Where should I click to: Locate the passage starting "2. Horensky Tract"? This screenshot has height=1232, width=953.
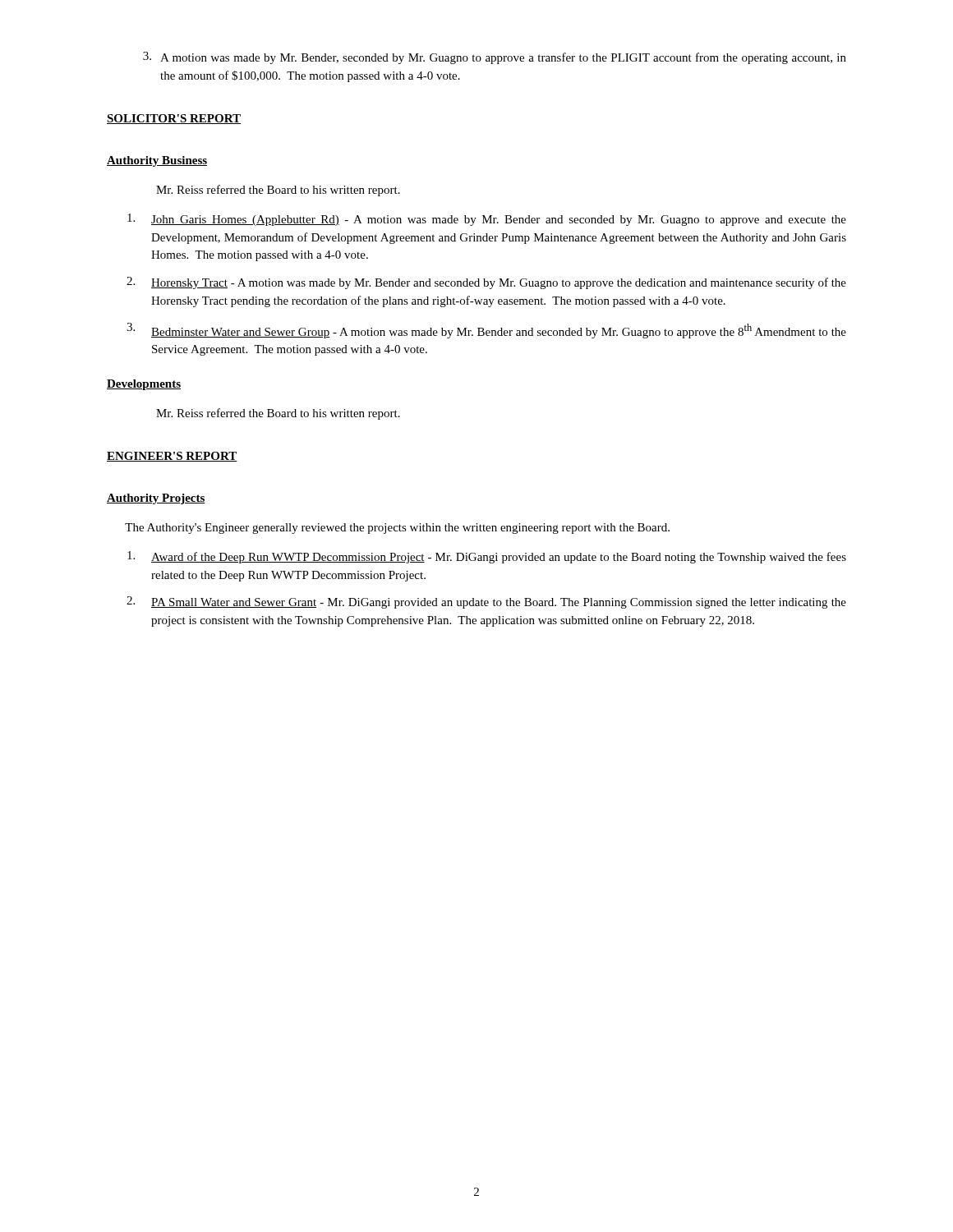tap(476, 292)
